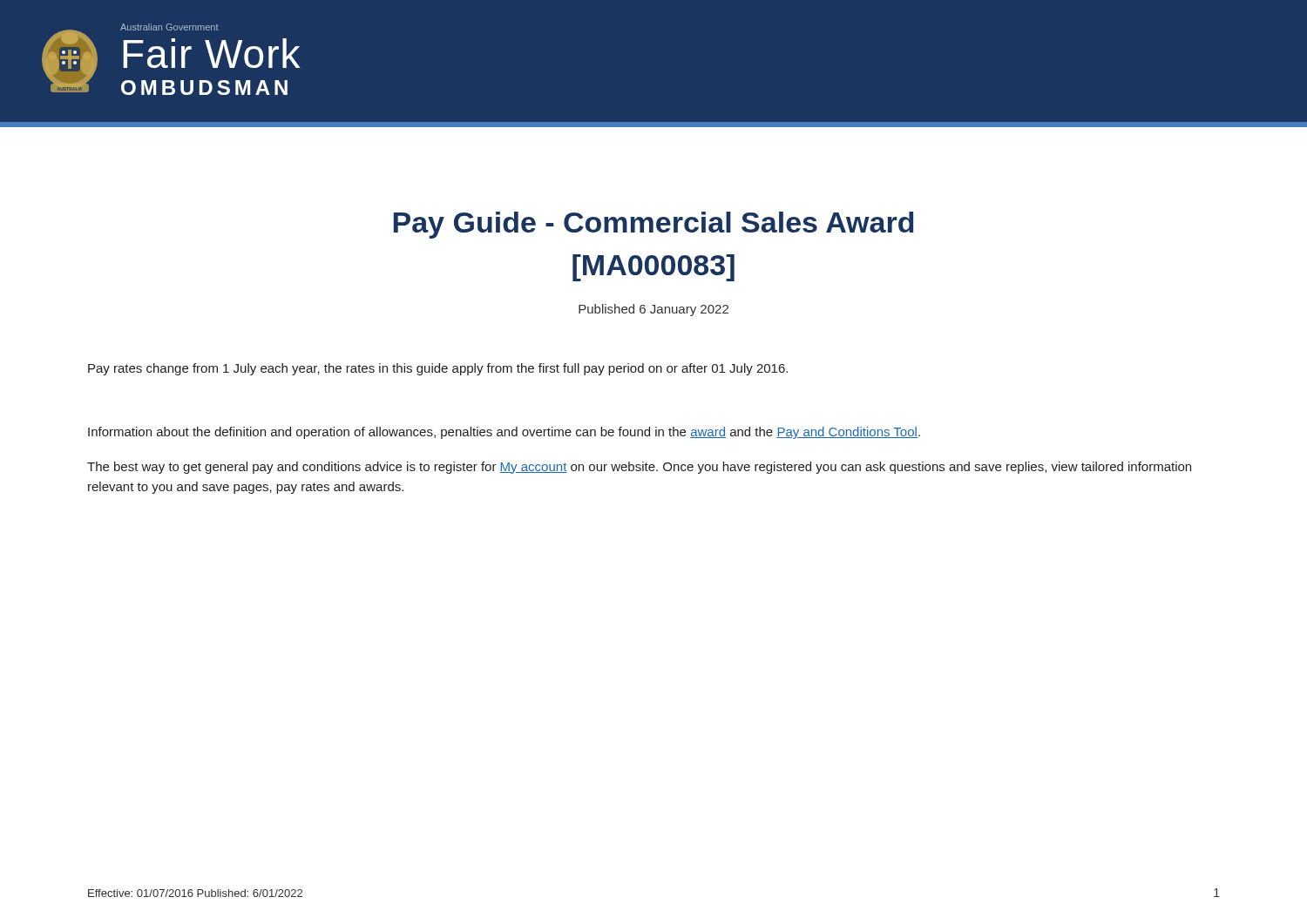Select the text block starting "Pay Guide -"
Viewport: 1307px width, 924px height.
pyautogui.click(x=654, y=222)
